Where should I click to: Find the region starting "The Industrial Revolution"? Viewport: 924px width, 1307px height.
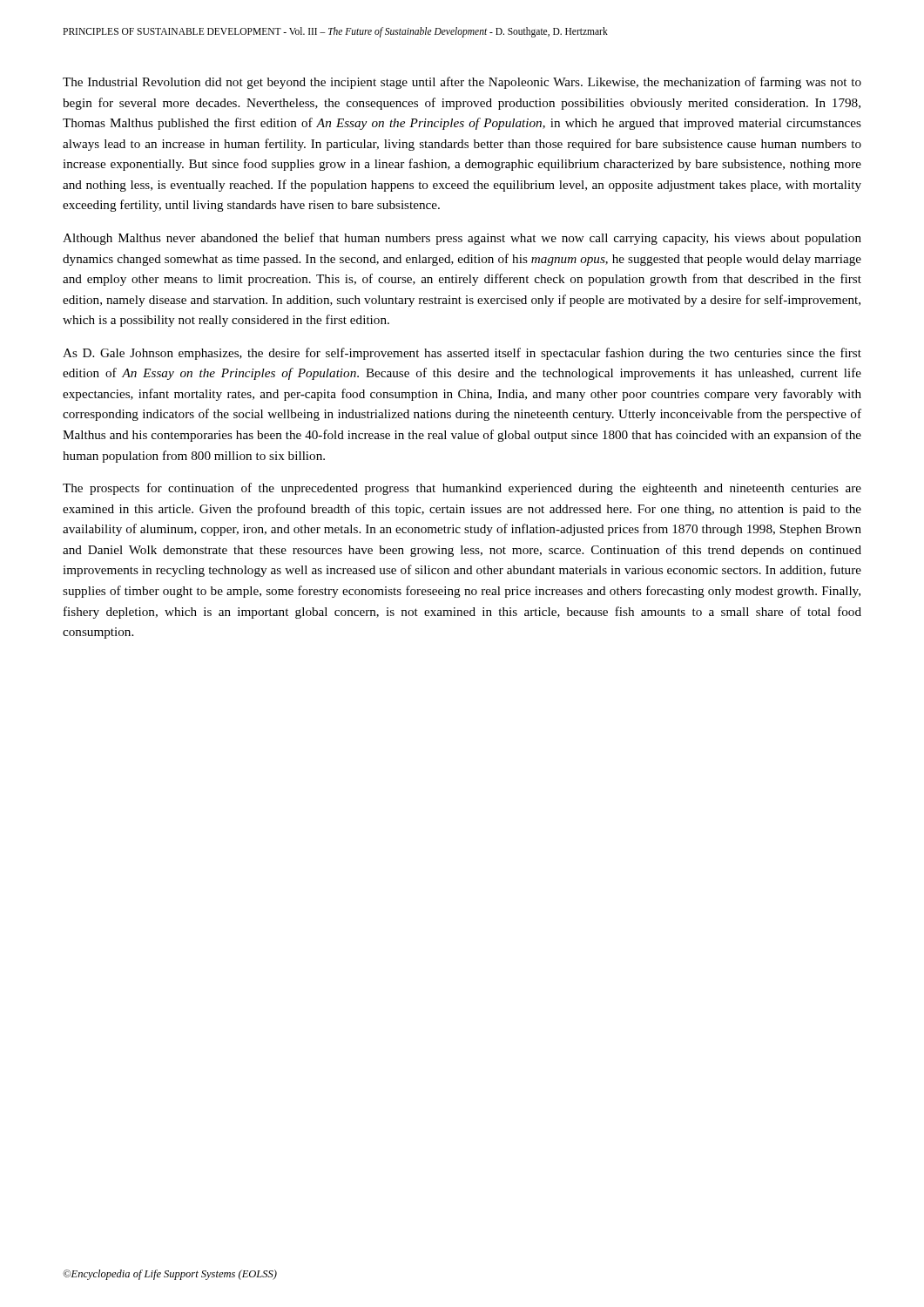462,143
